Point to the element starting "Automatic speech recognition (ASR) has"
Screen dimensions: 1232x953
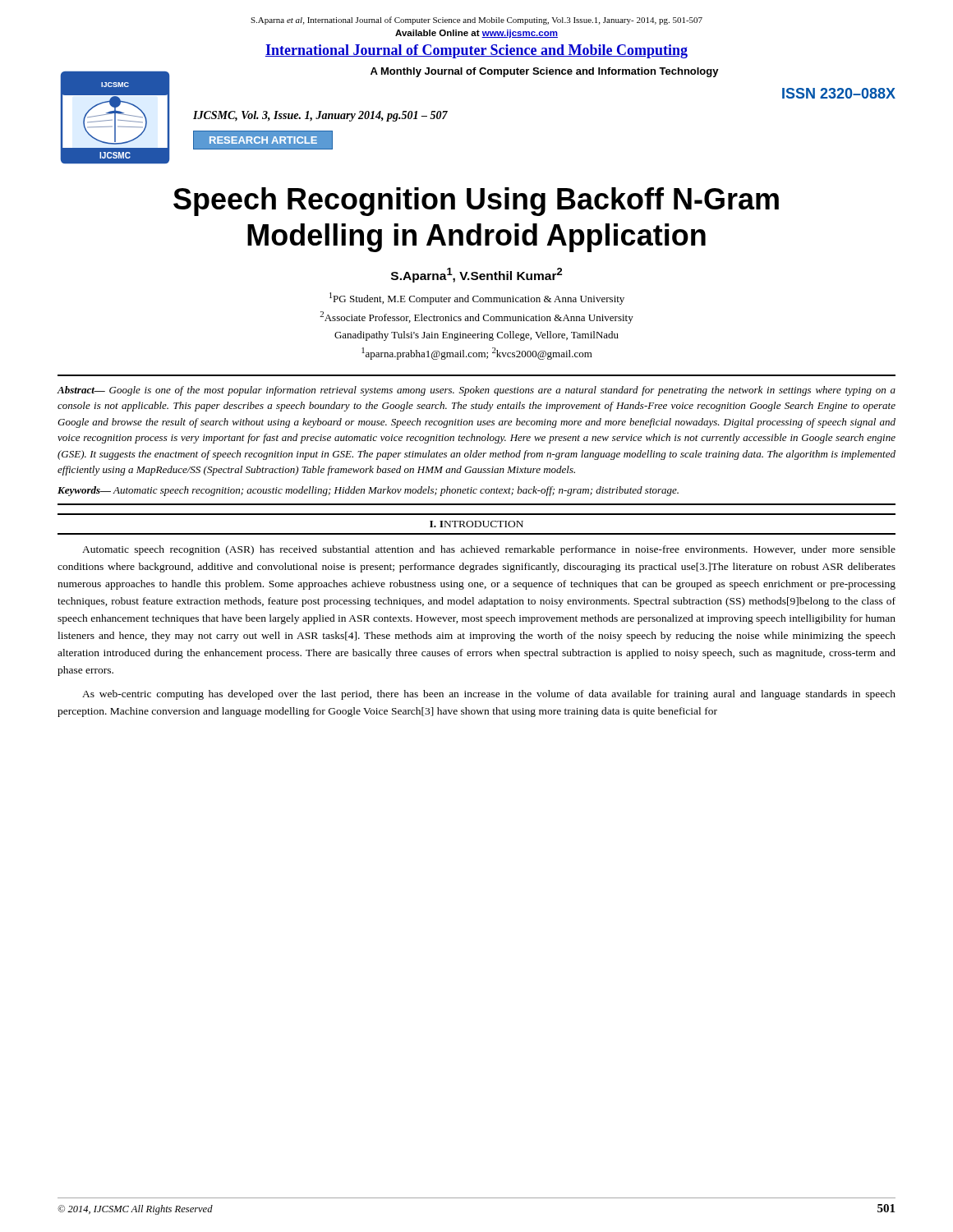click(x=476, y=609)
